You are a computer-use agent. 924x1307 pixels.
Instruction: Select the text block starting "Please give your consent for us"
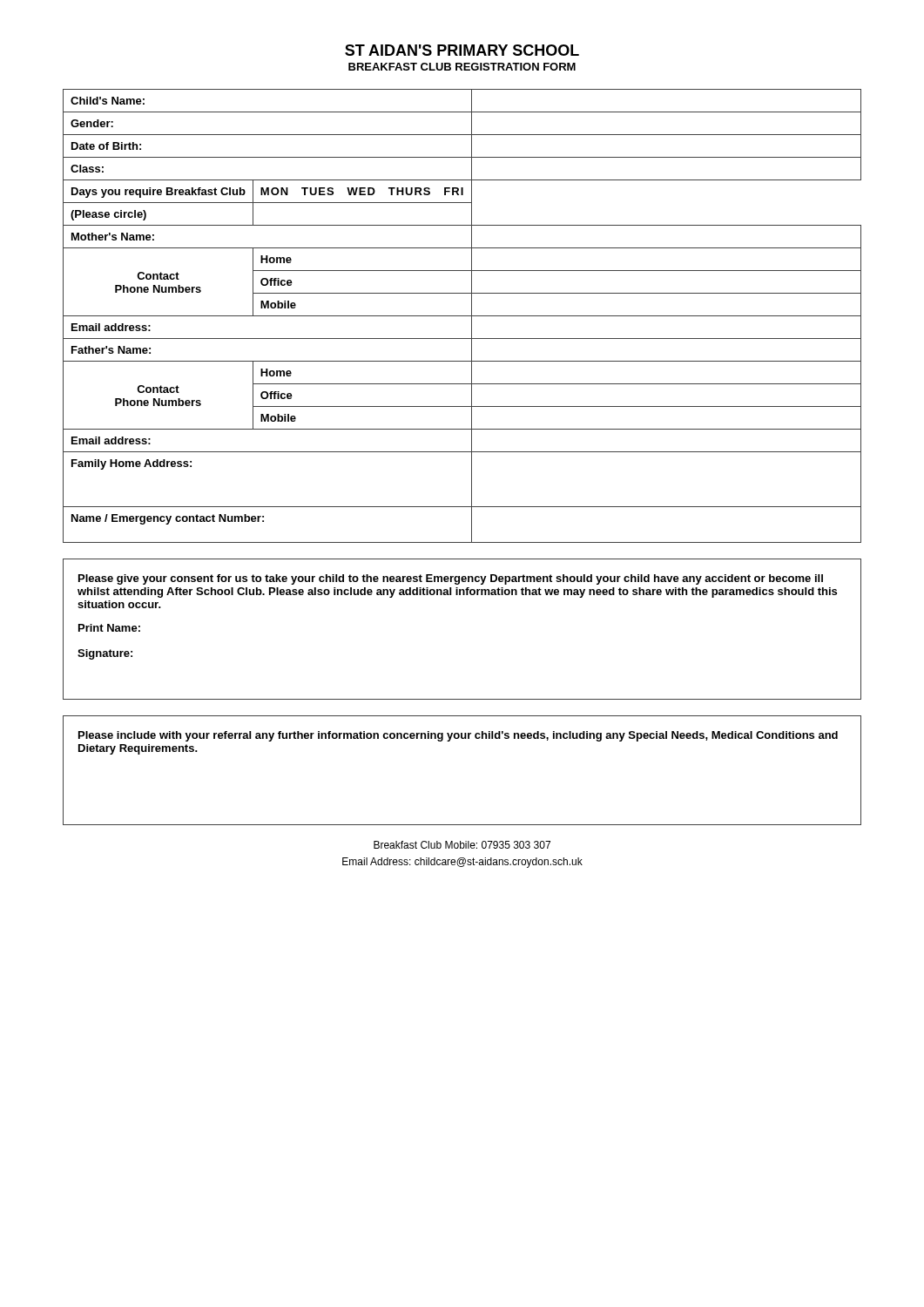[x=451, y=579]
